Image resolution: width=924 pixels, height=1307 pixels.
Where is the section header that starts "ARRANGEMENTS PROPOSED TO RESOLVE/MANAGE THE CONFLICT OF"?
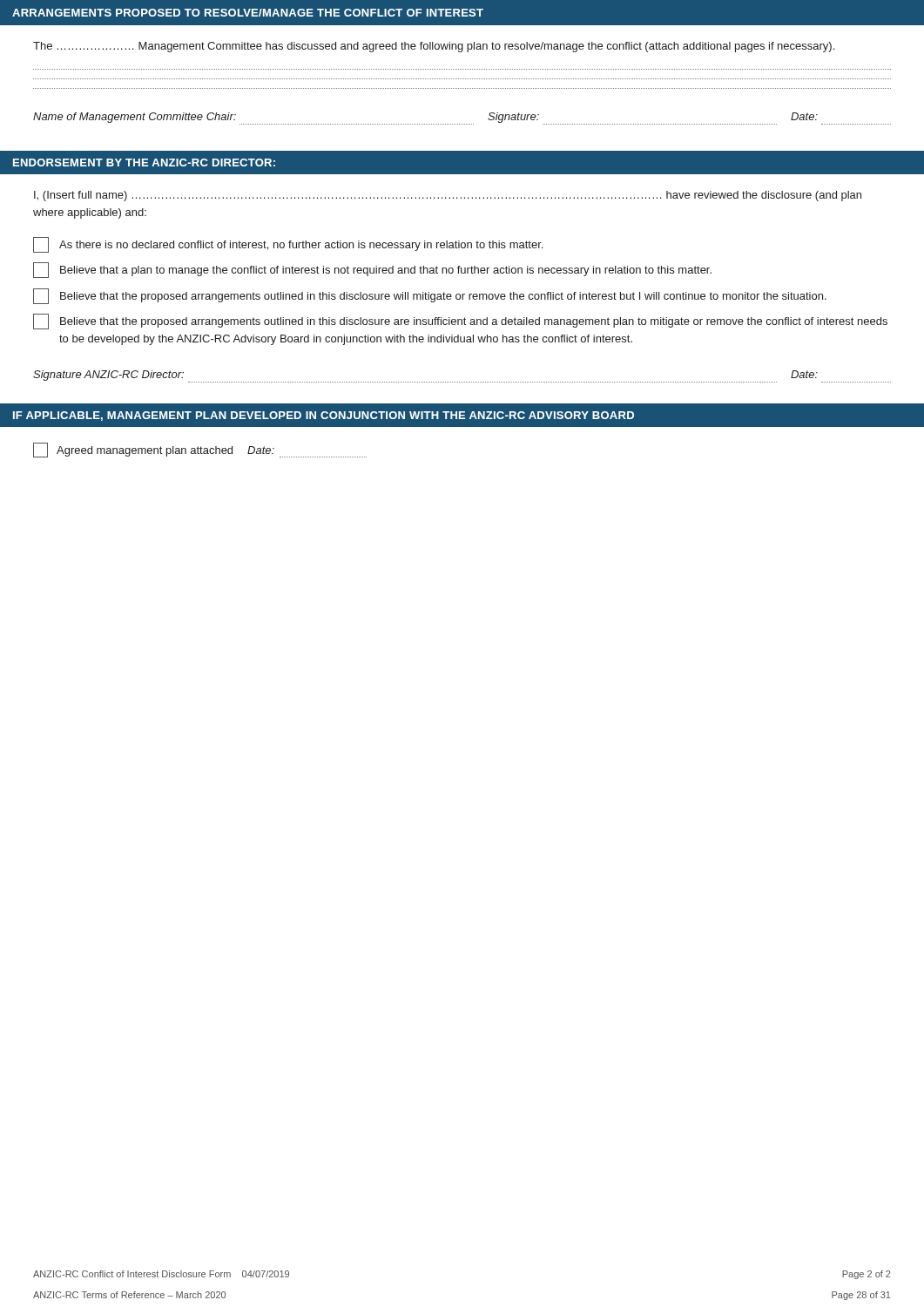[248, 13]
